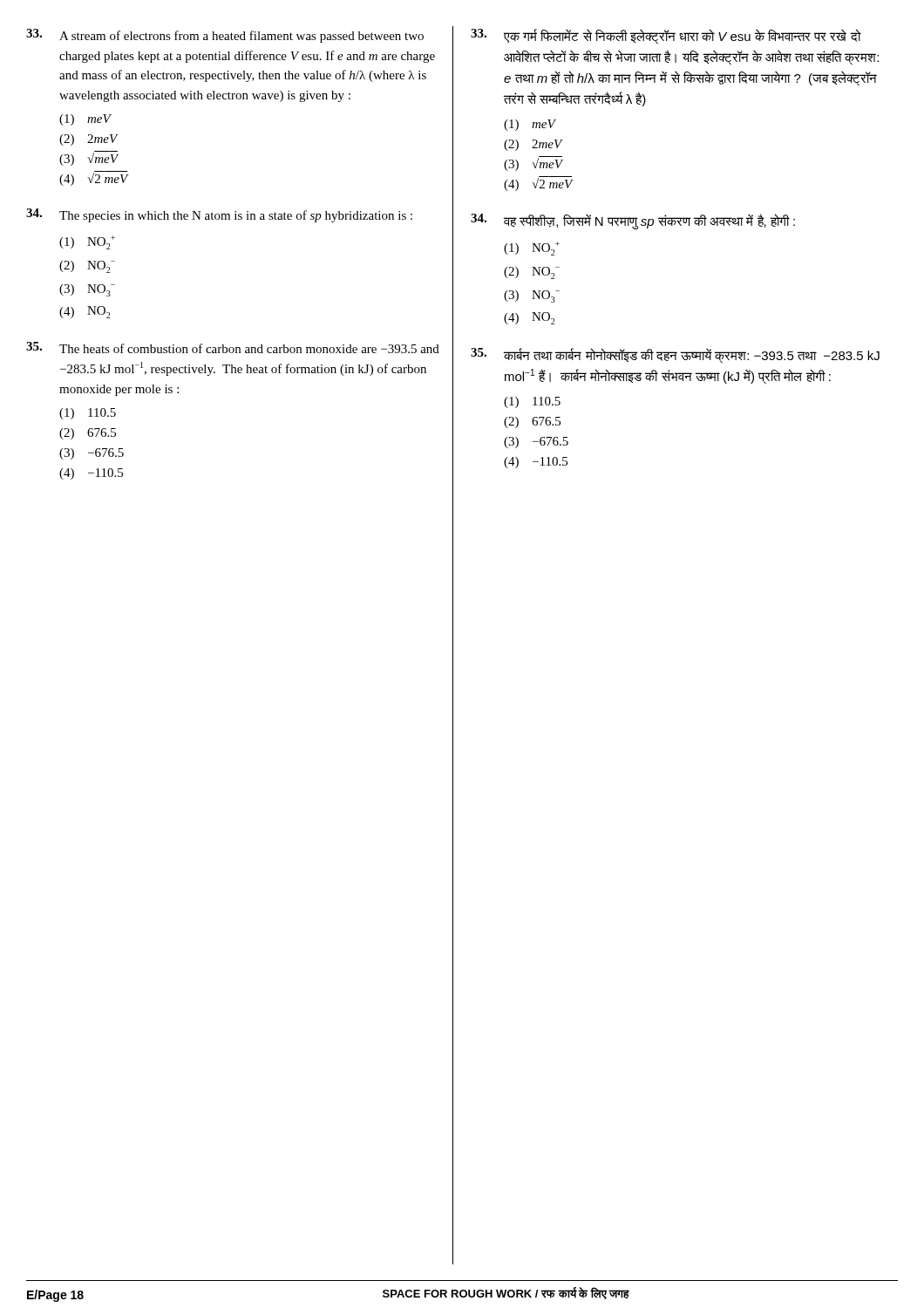
Task: Point to the text block starting "35. The heats"
Action: coord(233,347)
